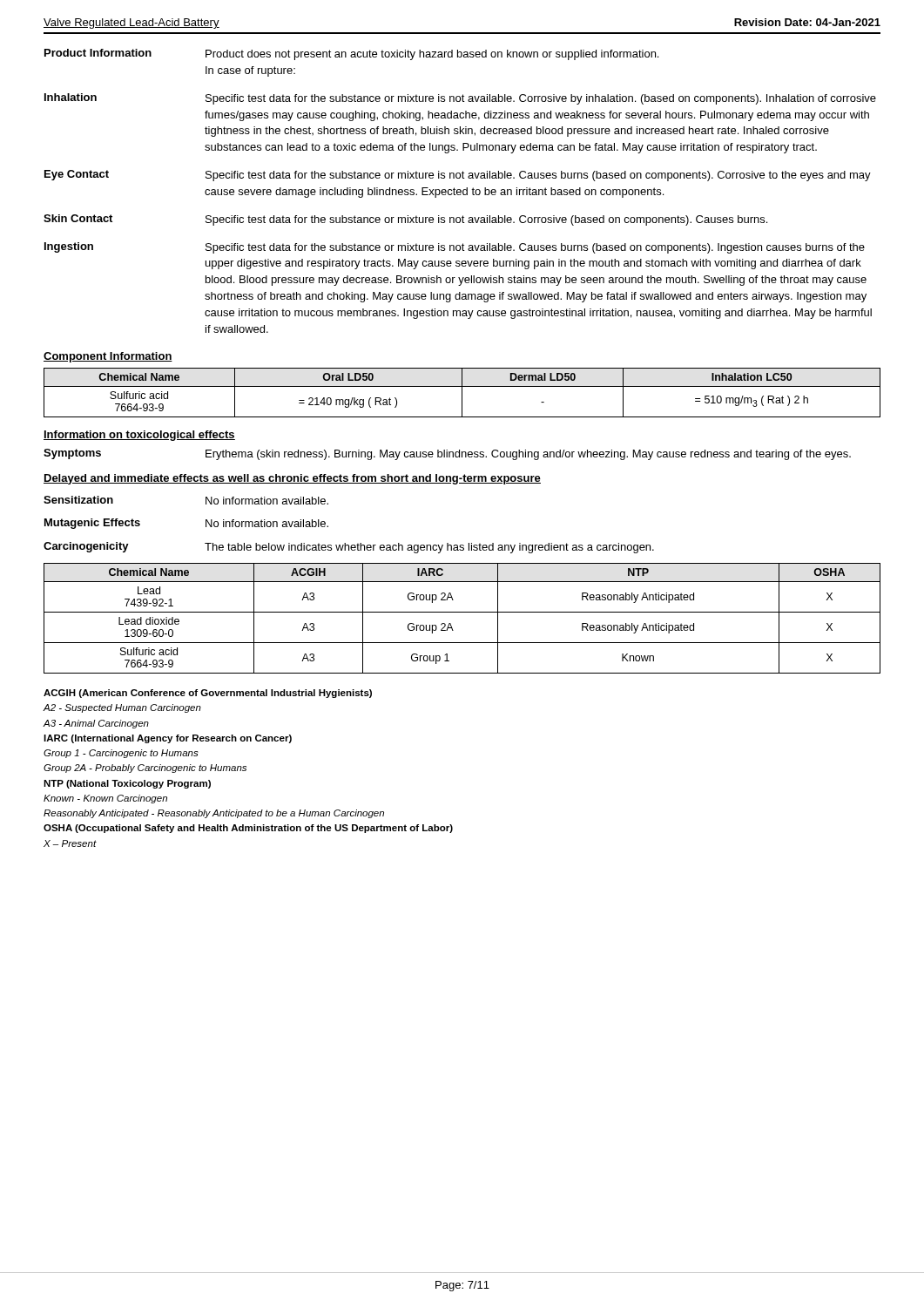Find the block on this page that starts "Skin Contact Specific test data"
This screenshot has height=1307, width=924.
click(x=462, y=220)
